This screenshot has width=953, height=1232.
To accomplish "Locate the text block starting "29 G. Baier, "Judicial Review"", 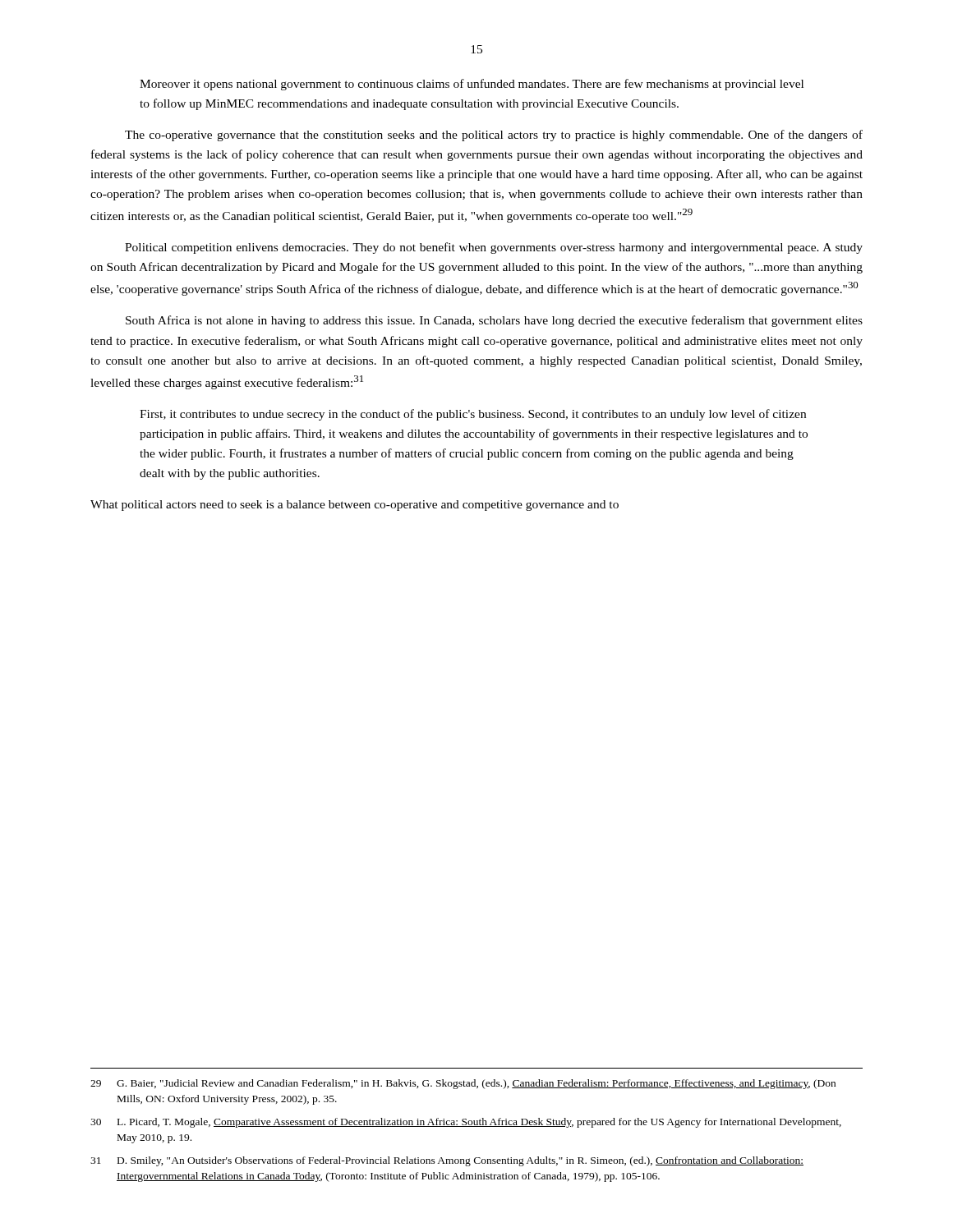I will click(476, 1091).
